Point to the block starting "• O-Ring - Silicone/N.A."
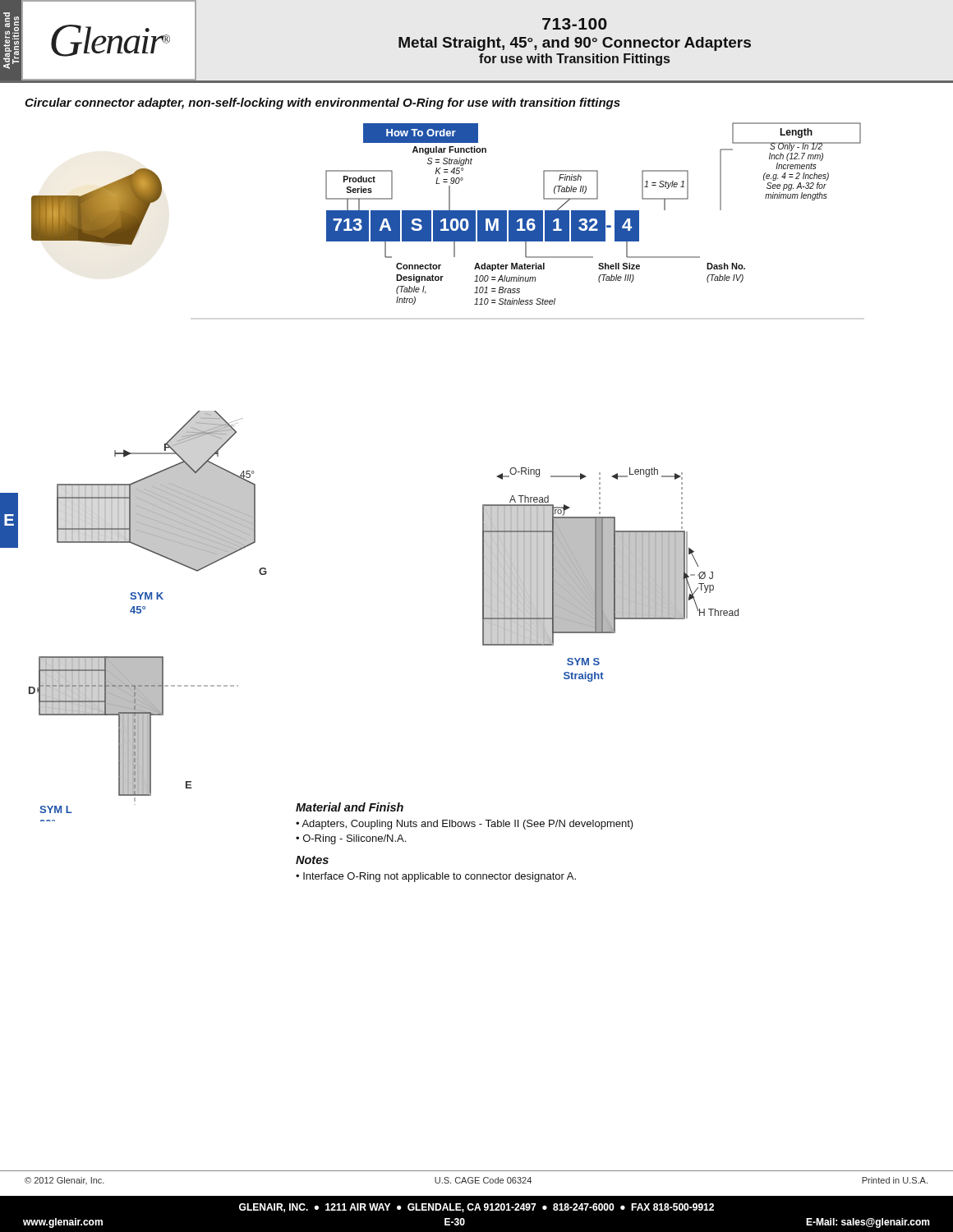This screenshot has width=953, height=1232. (x=351, y=838)
